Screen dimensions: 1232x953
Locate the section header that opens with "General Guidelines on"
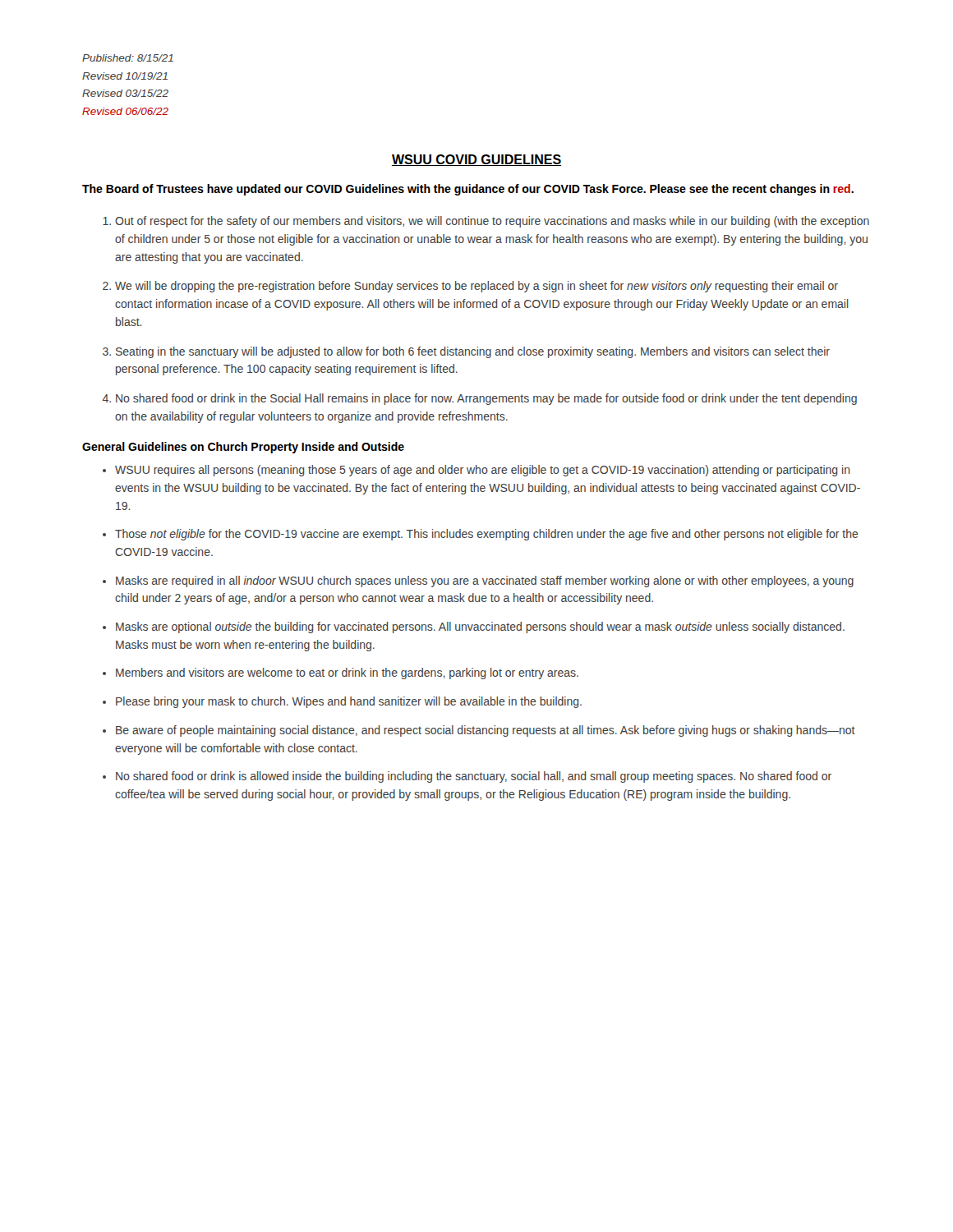point(243,448)
